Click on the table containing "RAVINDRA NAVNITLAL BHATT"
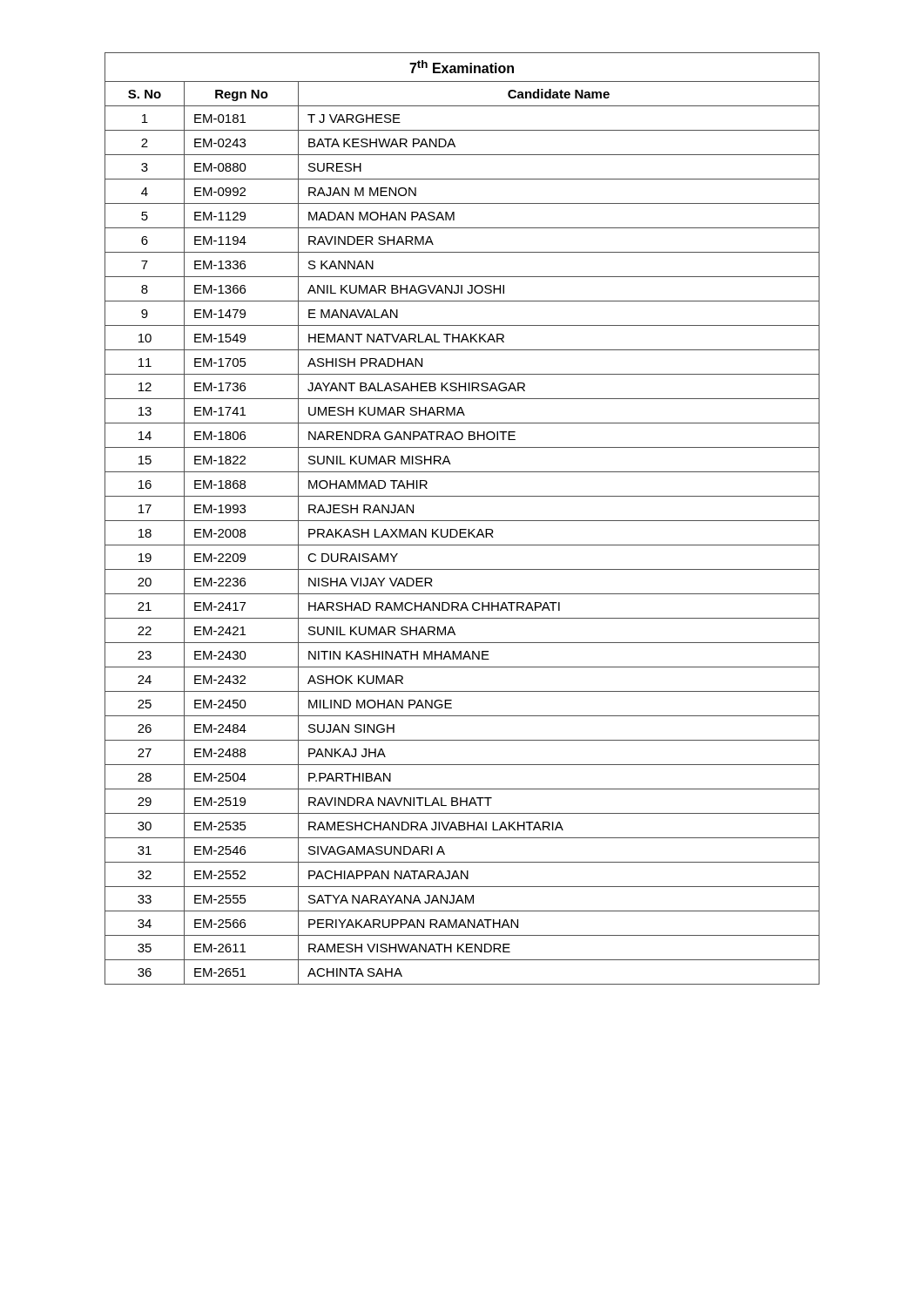 [462, 519]
